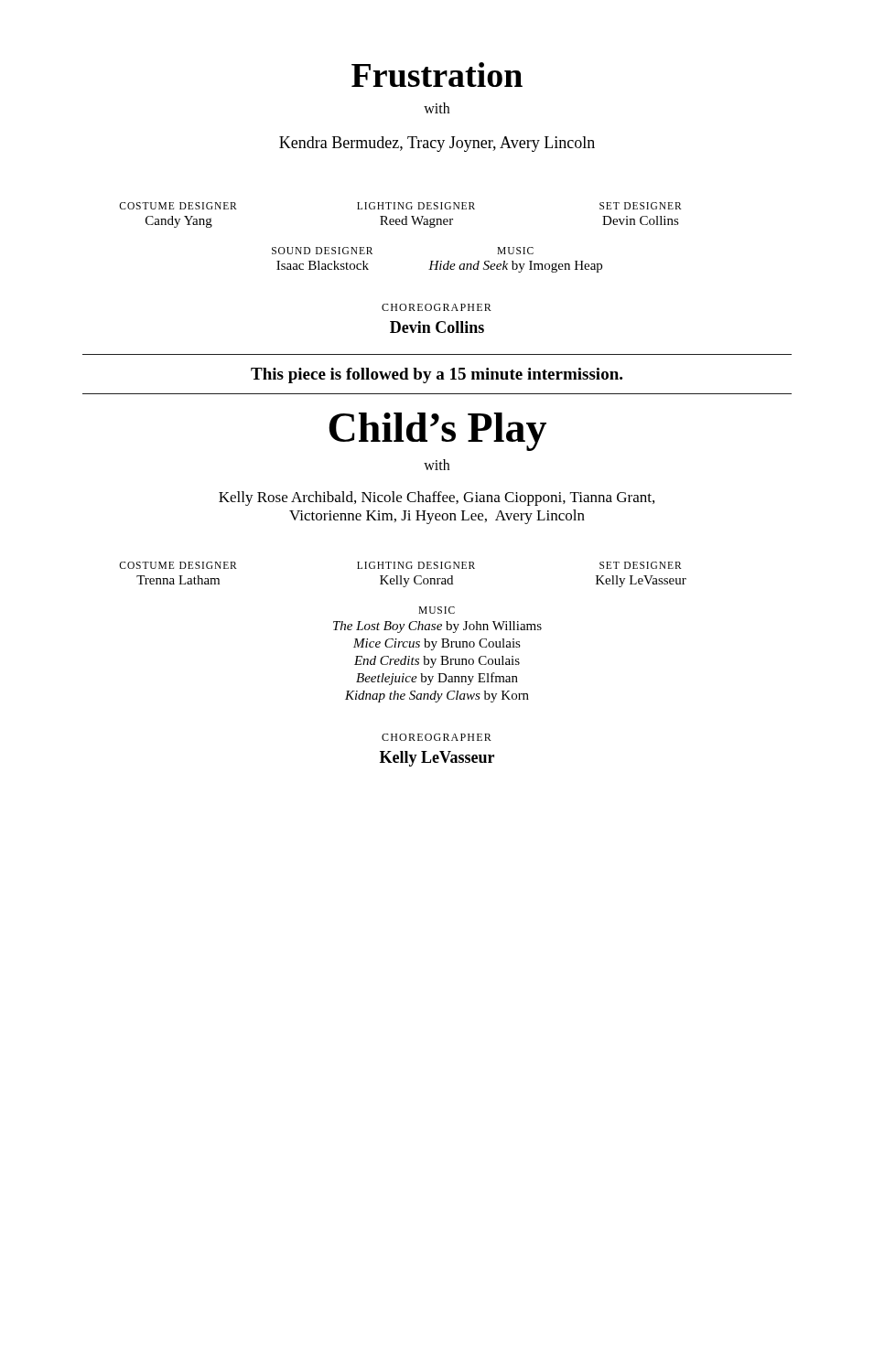
Task: Click on the passage starting "Kendra Bermudez, Tracy Joyner, Avery Lincoln"
Action: click(437, 143)
